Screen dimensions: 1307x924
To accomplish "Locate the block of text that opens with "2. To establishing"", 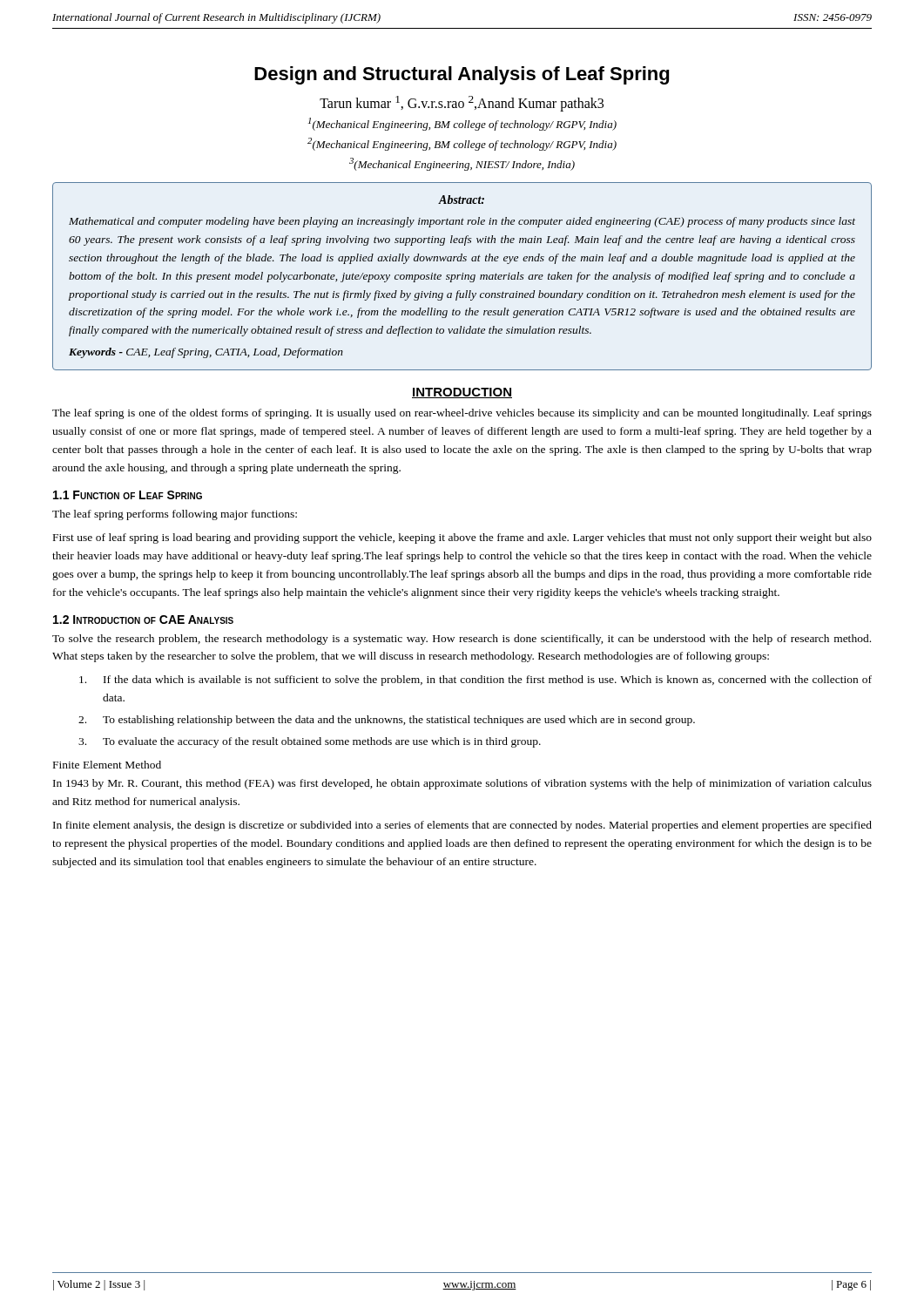I will pyautogui.click(x=387, y=720).
